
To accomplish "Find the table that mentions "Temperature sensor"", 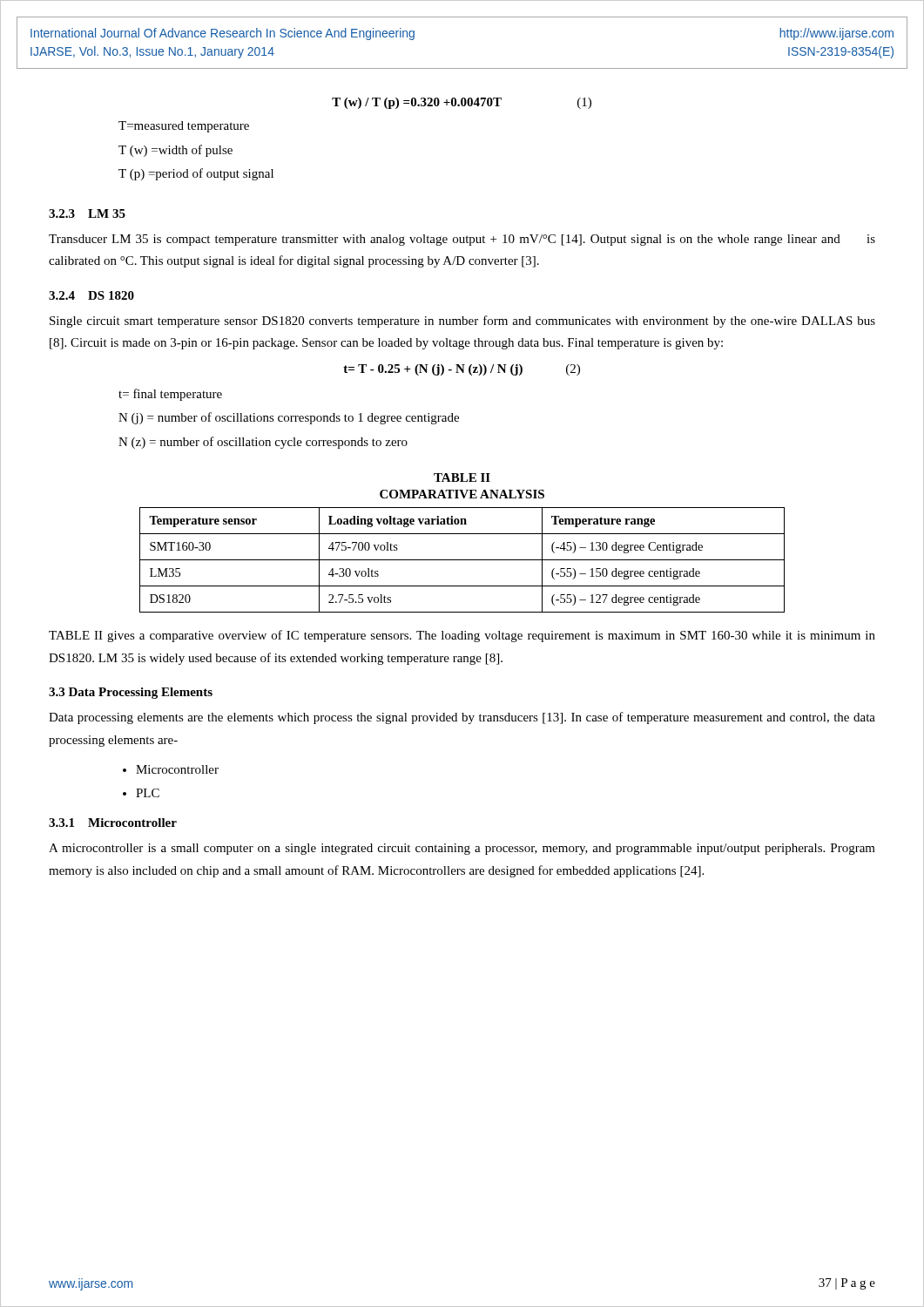I will (462, 560).
